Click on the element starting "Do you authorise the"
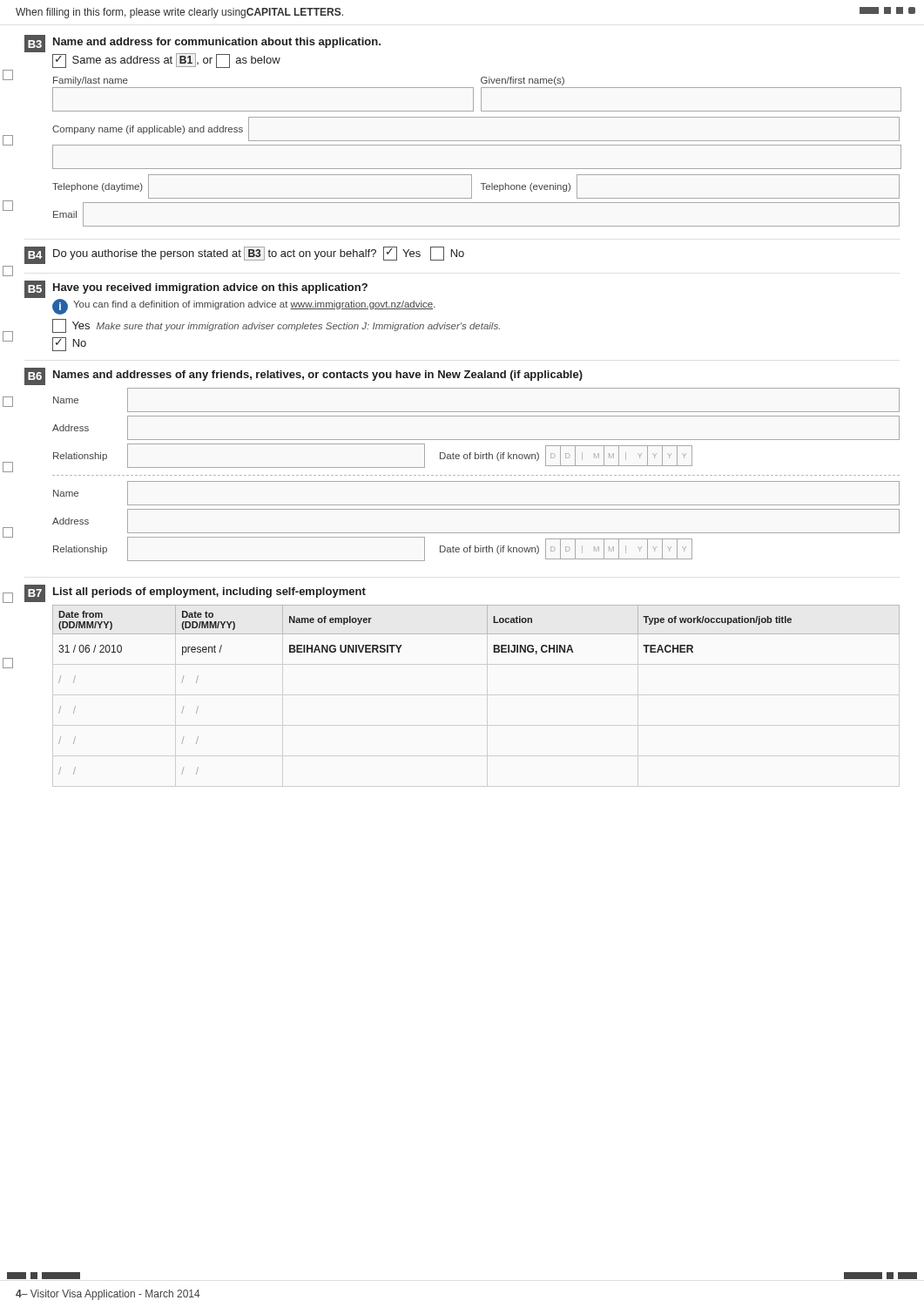Screen dimensions: 1307x924 (258, 253)
